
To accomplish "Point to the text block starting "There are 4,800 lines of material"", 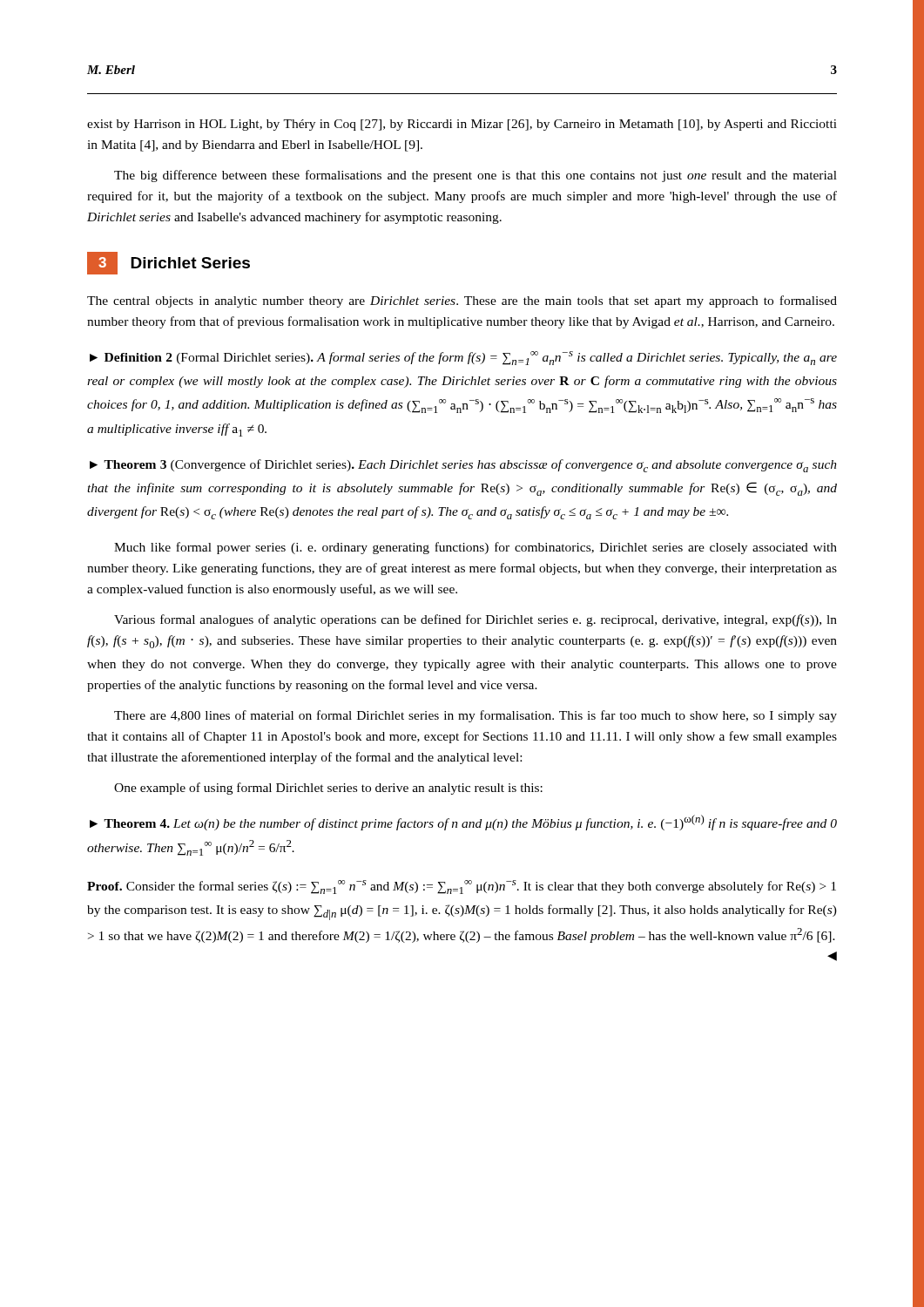I will tap(462, 737).
